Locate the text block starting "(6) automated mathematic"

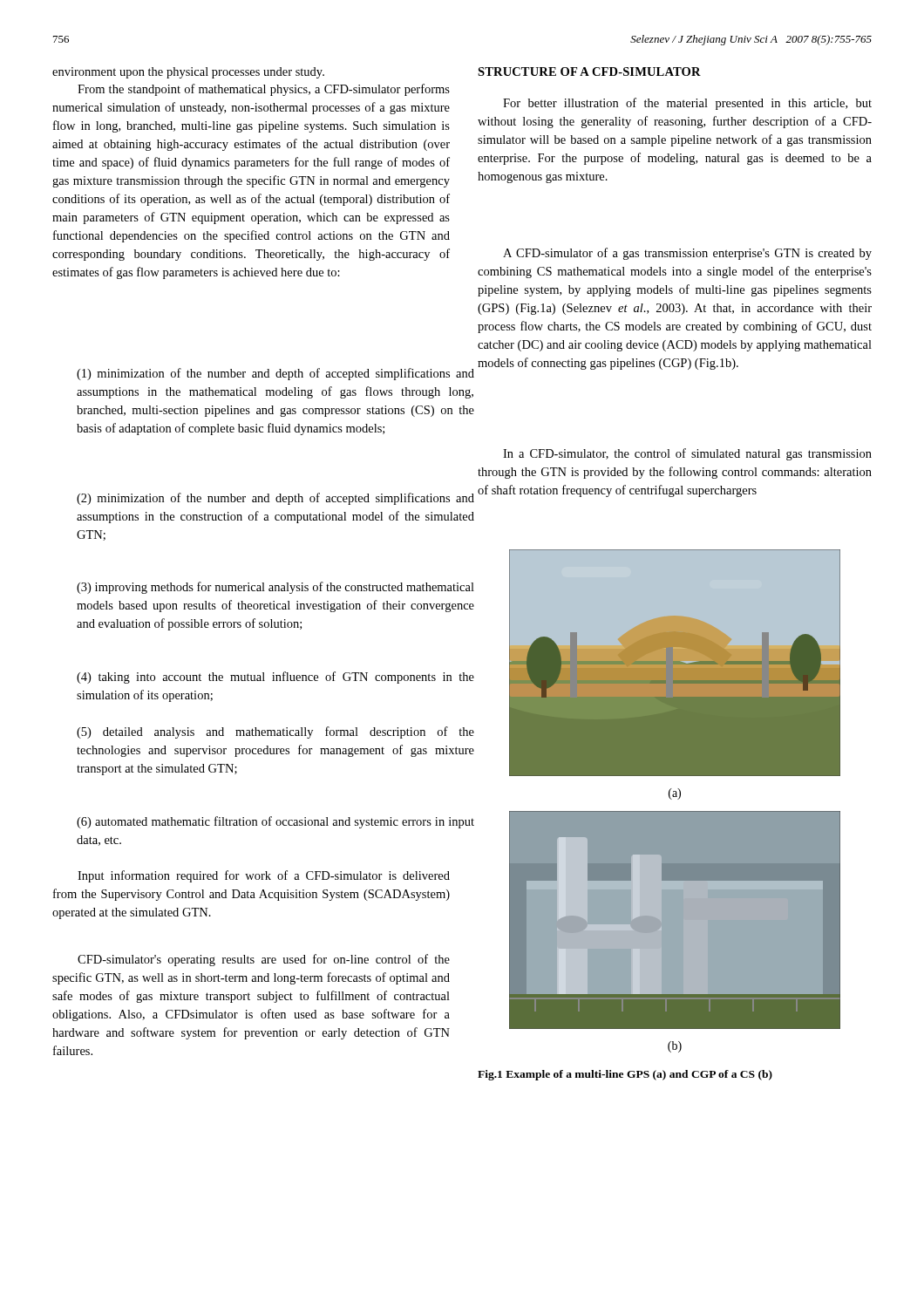275,831
